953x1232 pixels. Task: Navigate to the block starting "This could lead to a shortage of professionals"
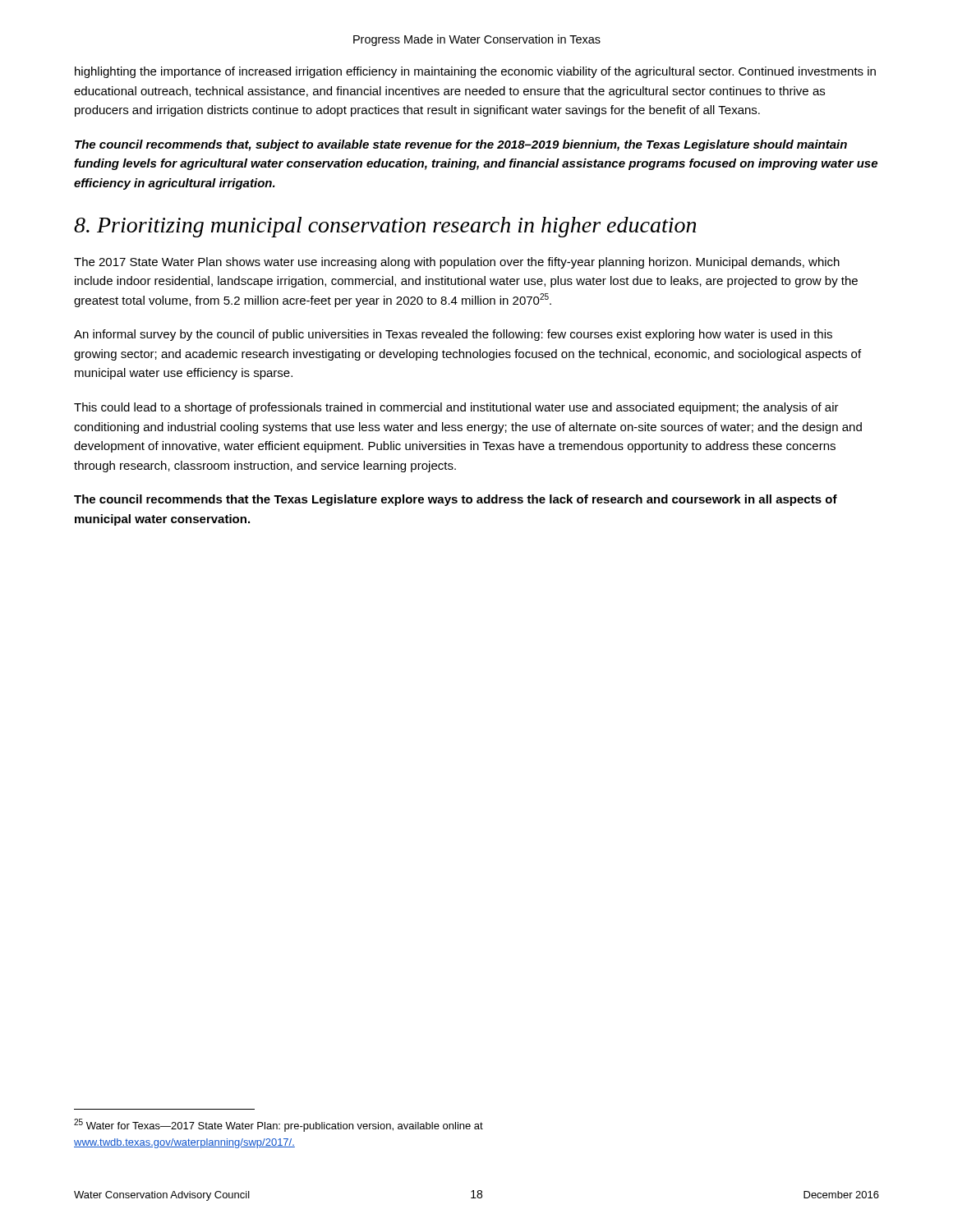(468, 436)
